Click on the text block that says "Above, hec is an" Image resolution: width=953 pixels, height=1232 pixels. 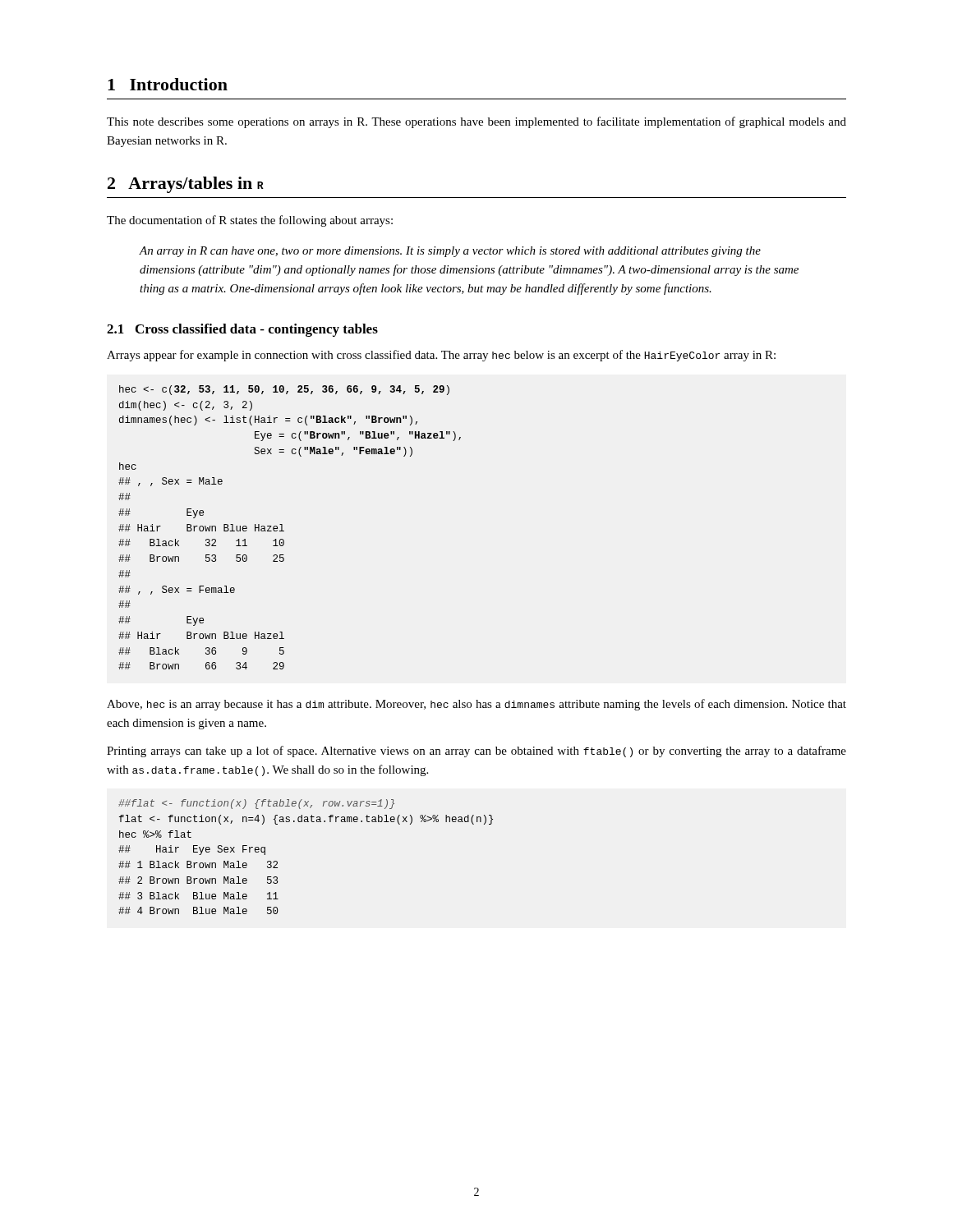pyautogui.click(x=476, y=713)
